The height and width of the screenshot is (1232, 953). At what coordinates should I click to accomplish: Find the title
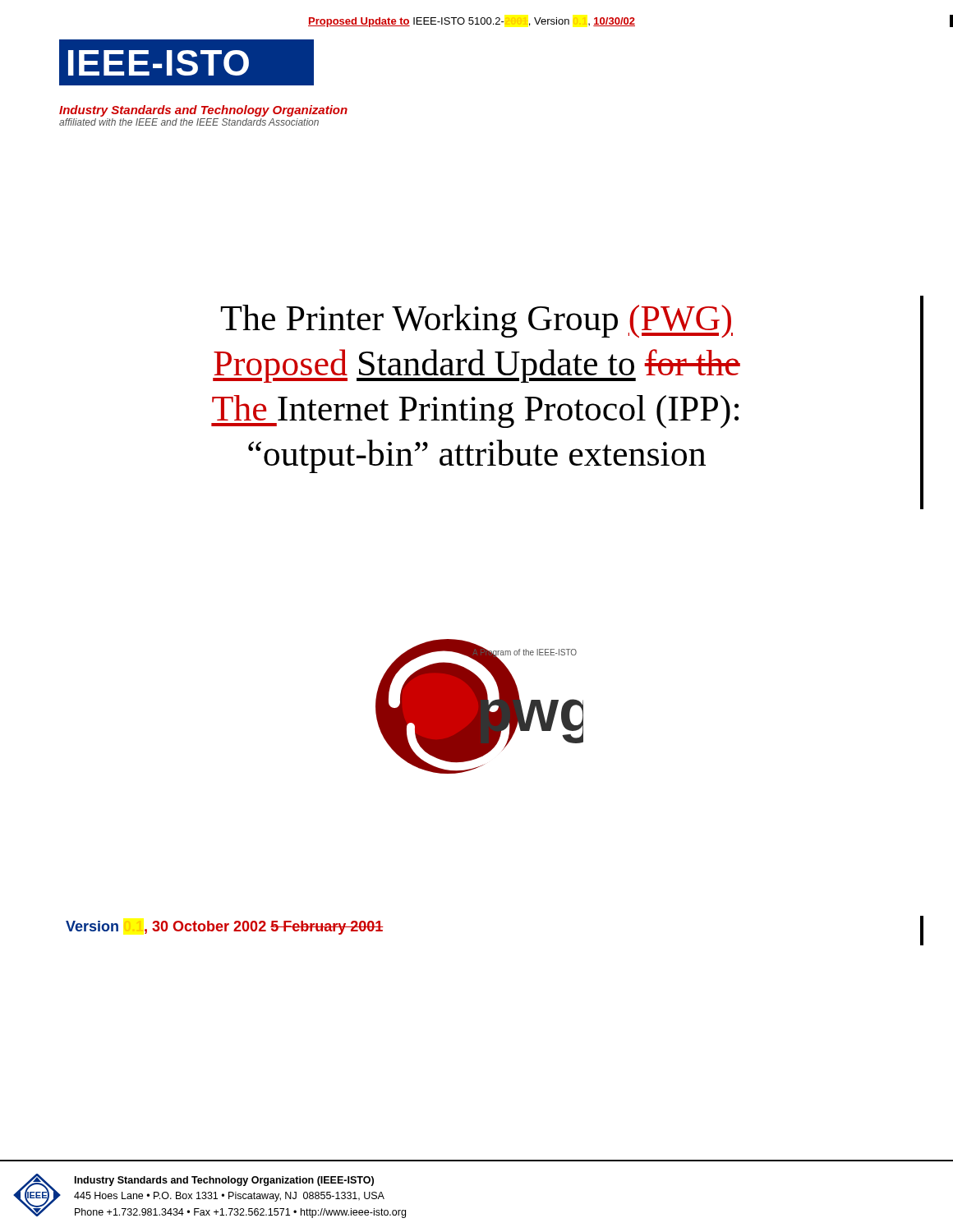[476, 386]
